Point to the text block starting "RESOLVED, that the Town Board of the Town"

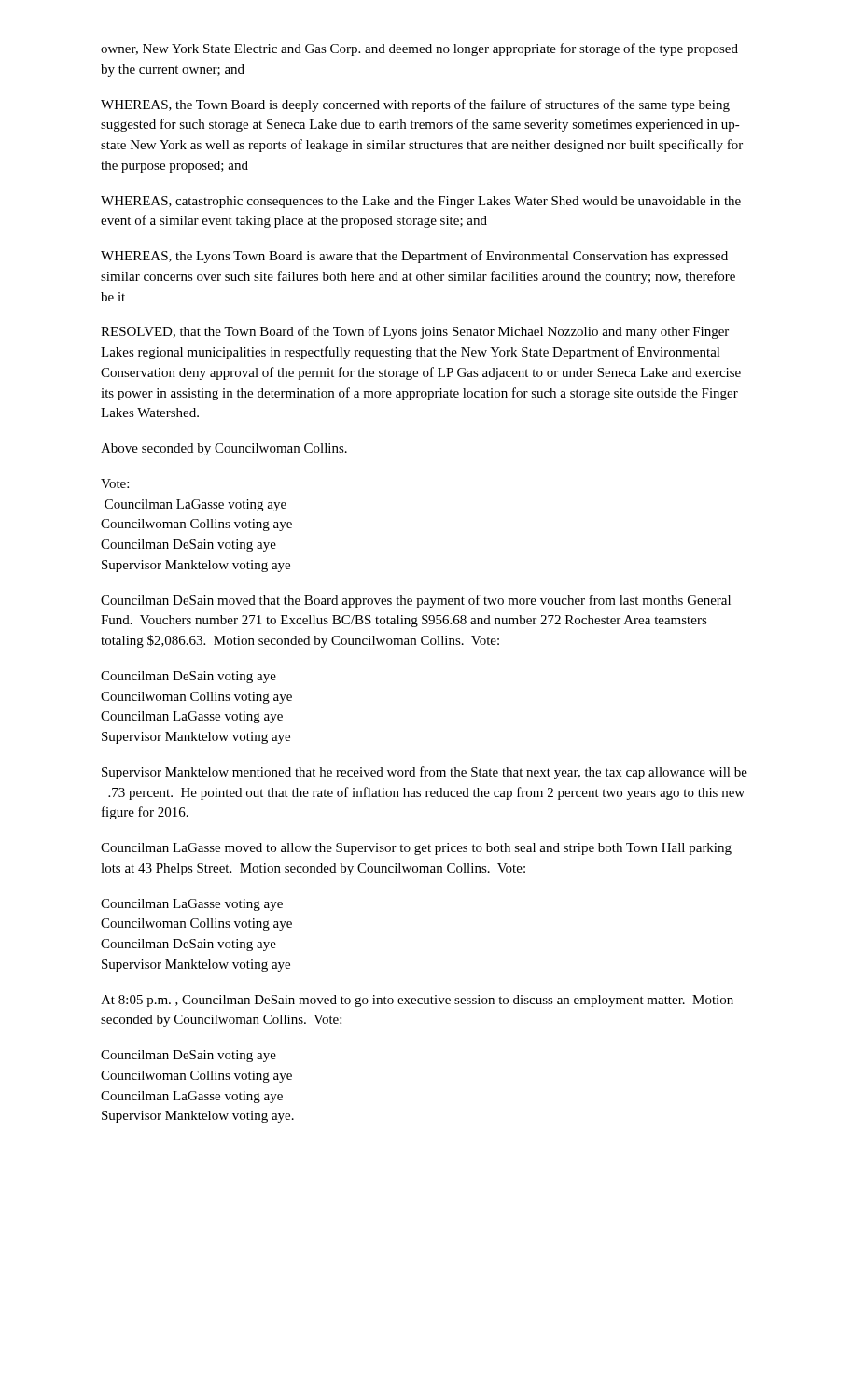[x=421, y=372]
